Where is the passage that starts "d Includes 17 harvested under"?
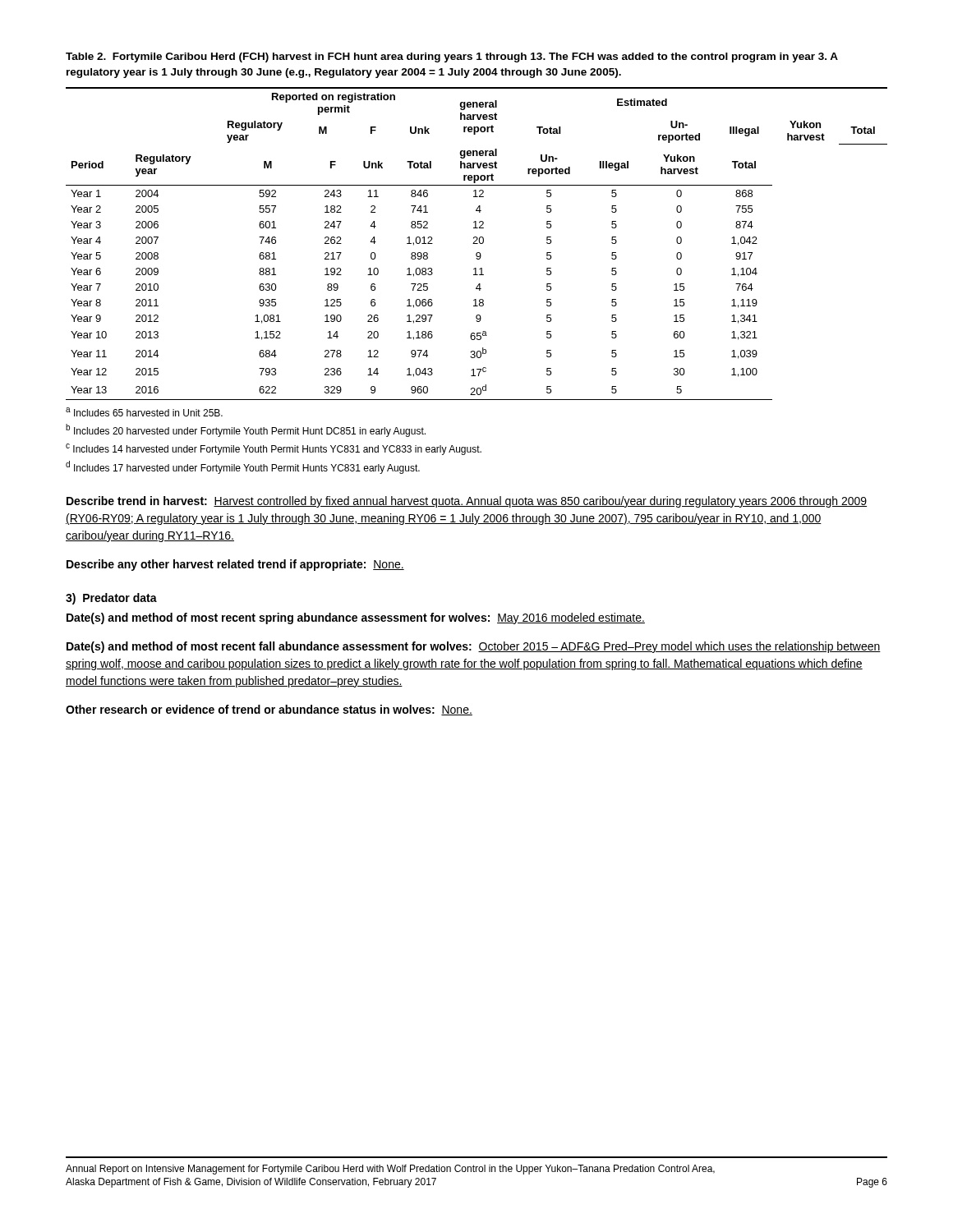 tap(243, 467)
